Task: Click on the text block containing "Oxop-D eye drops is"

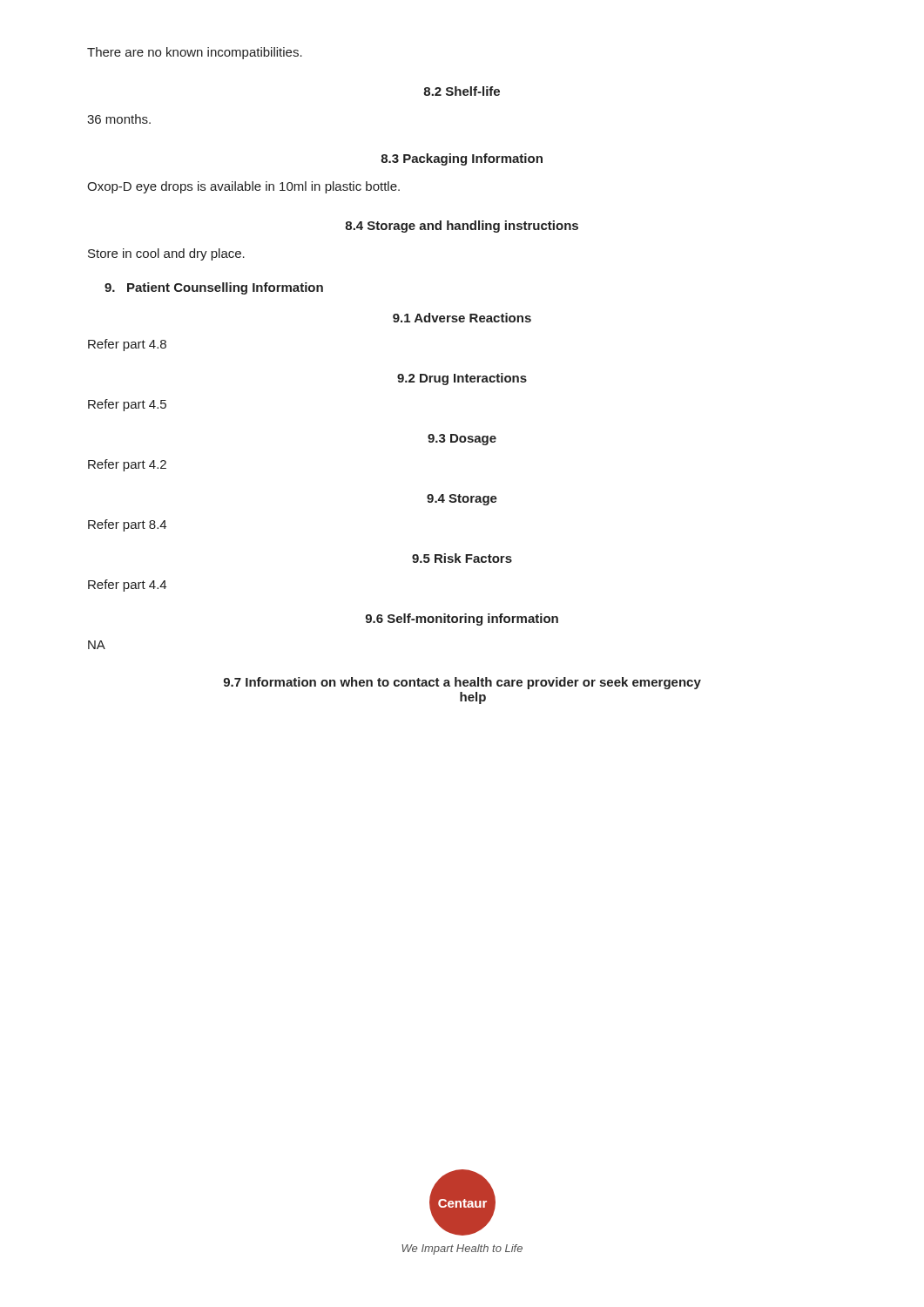Action: coord(244,186)
